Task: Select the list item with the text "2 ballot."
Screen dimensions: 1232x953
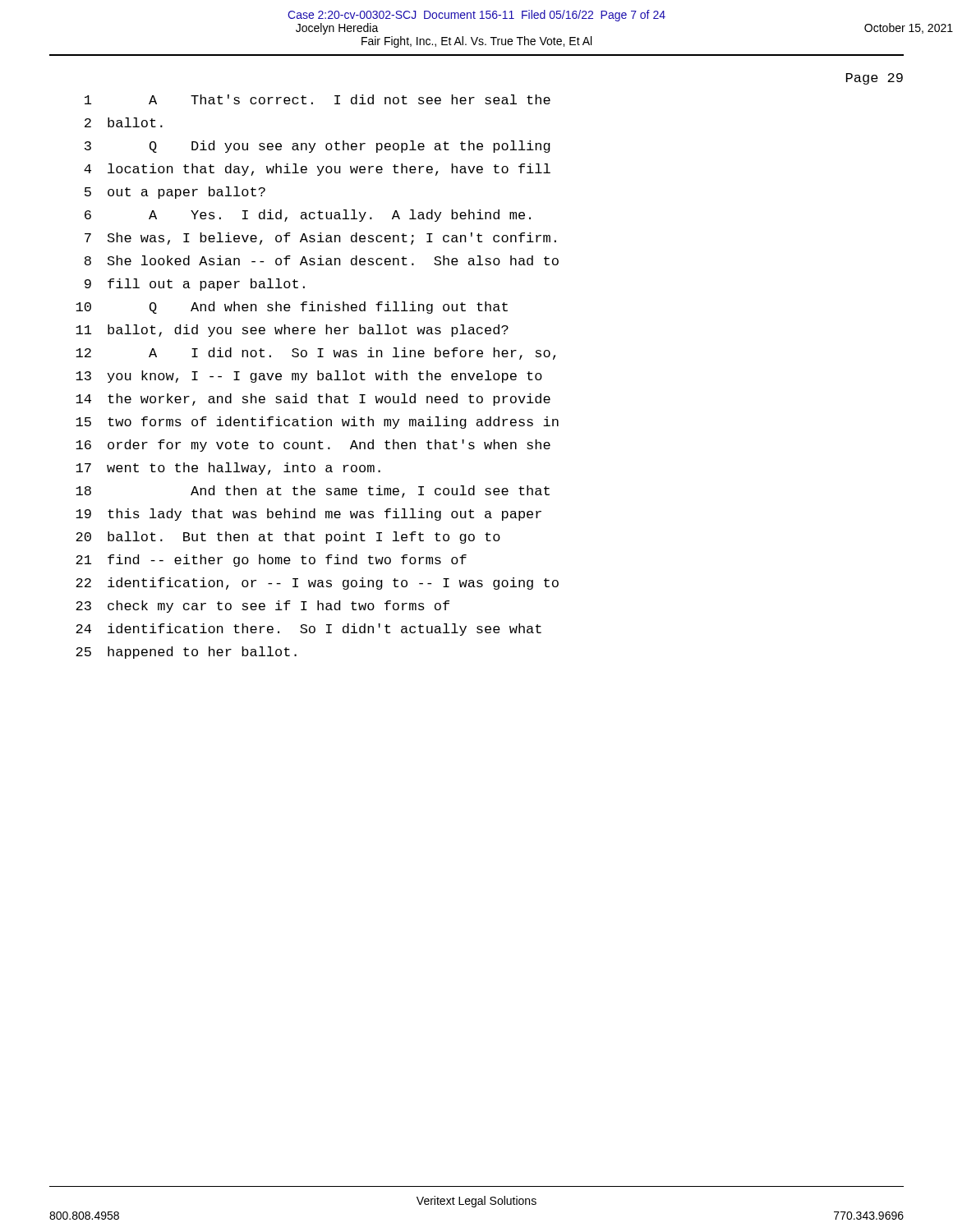Action: (x=124, y=122)
